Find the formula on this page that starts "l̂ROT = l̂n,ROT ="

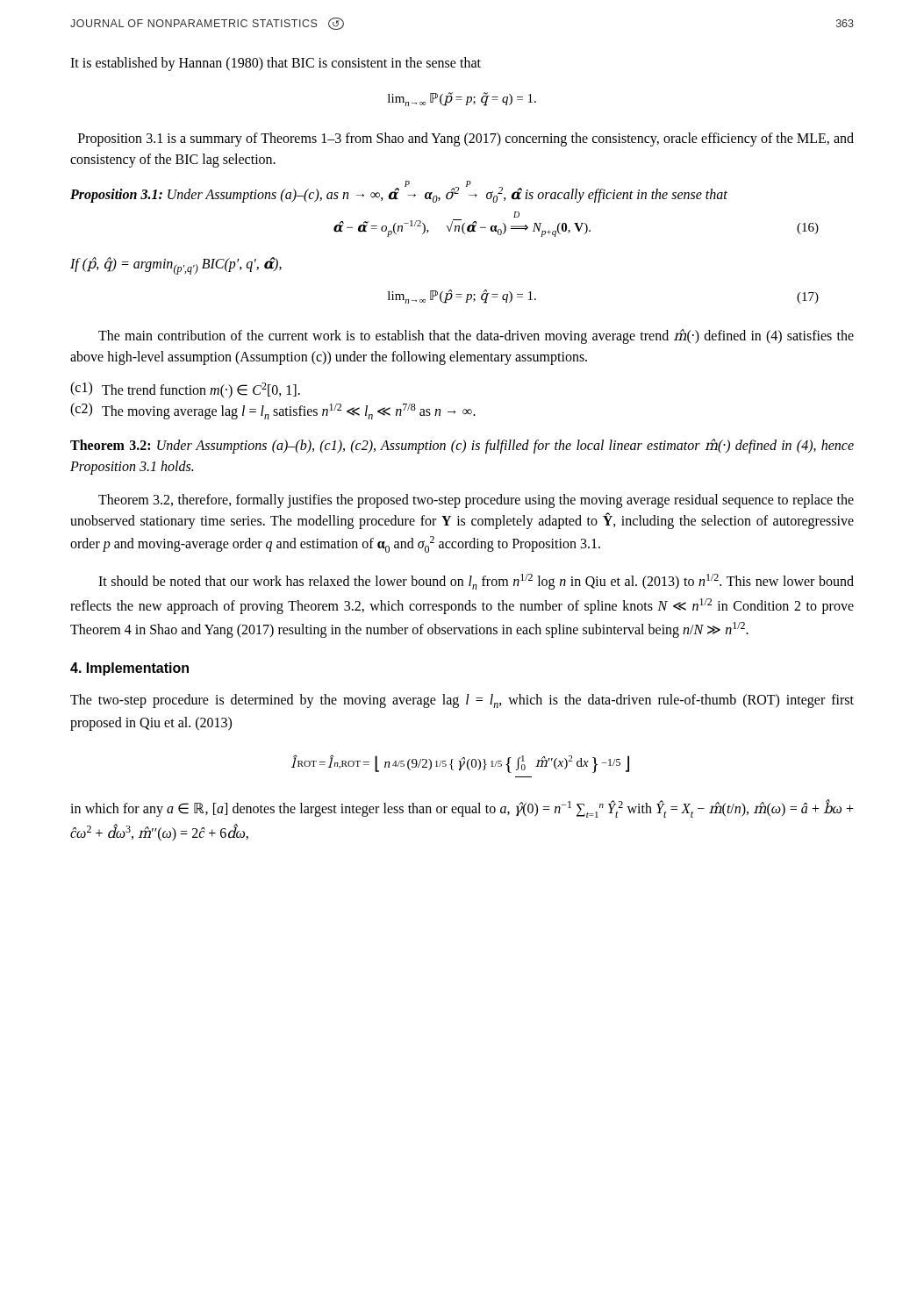point(462,763)
